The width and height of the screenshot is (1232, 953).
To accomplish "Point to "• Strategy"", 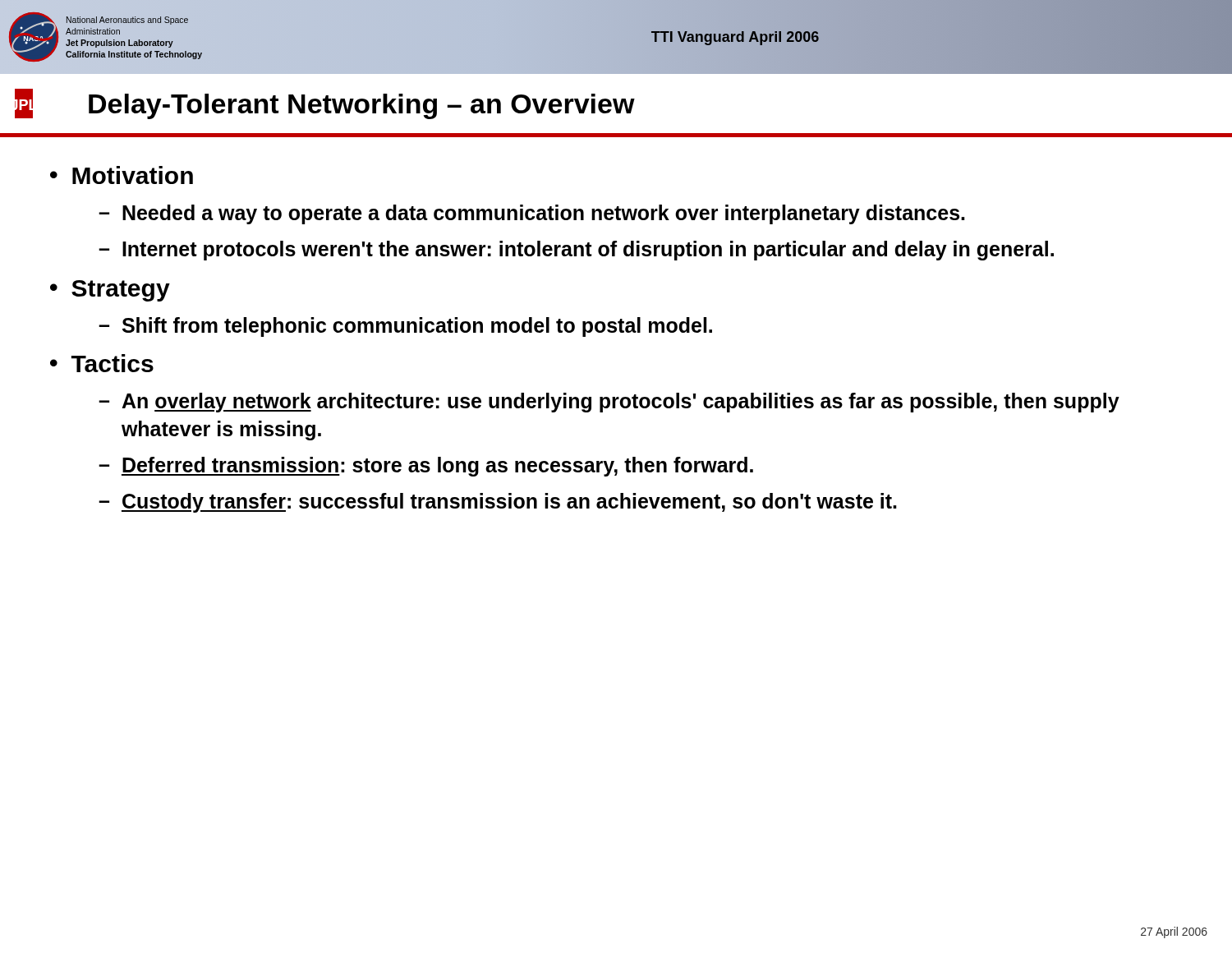I will coord(109,288).
